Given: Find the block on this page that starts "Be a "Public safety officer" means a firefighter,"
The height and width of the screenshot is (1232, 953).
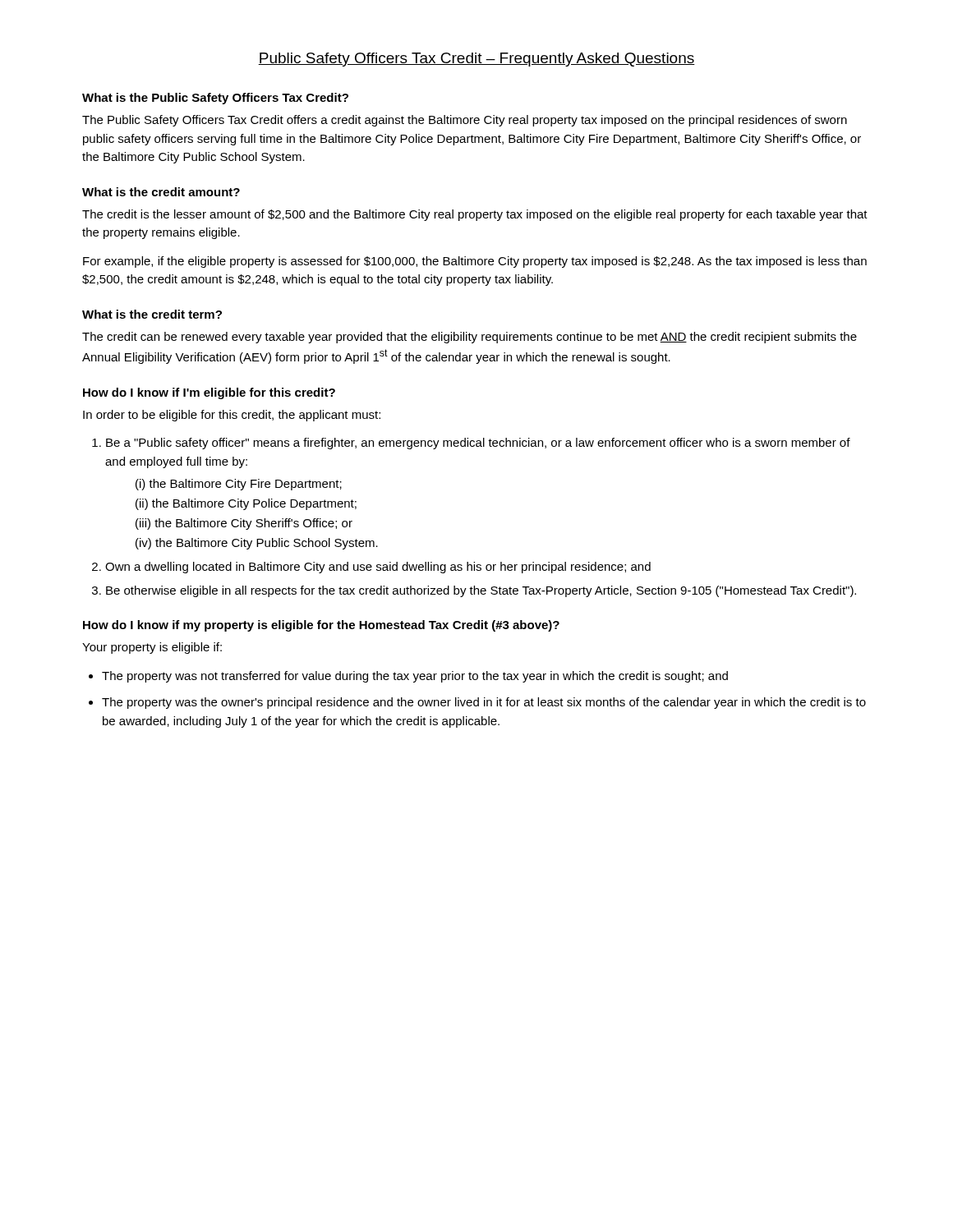Looking at the screenshot, I should pos(478,444).
